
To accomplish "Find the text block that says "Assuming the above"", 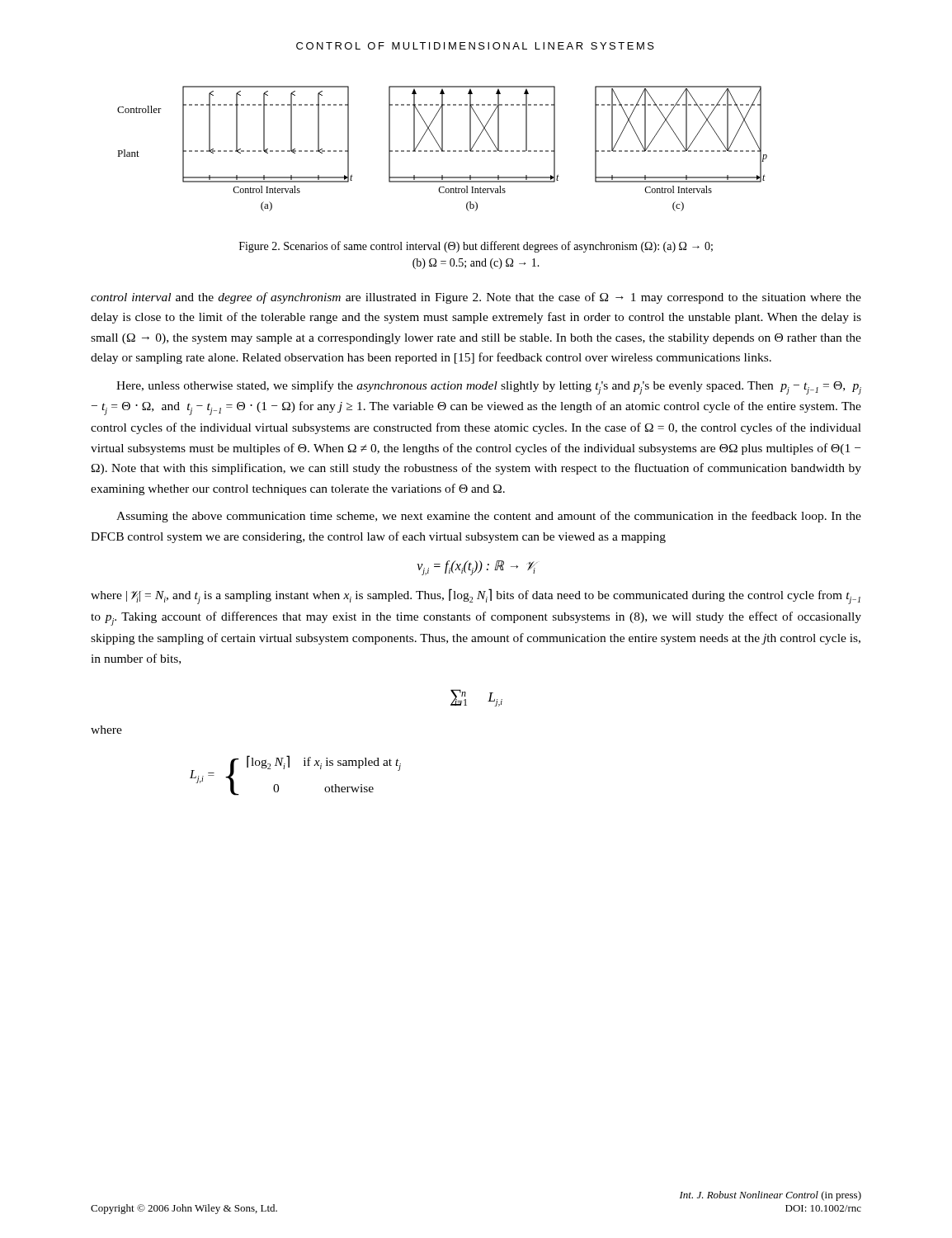I will point(476,526).
